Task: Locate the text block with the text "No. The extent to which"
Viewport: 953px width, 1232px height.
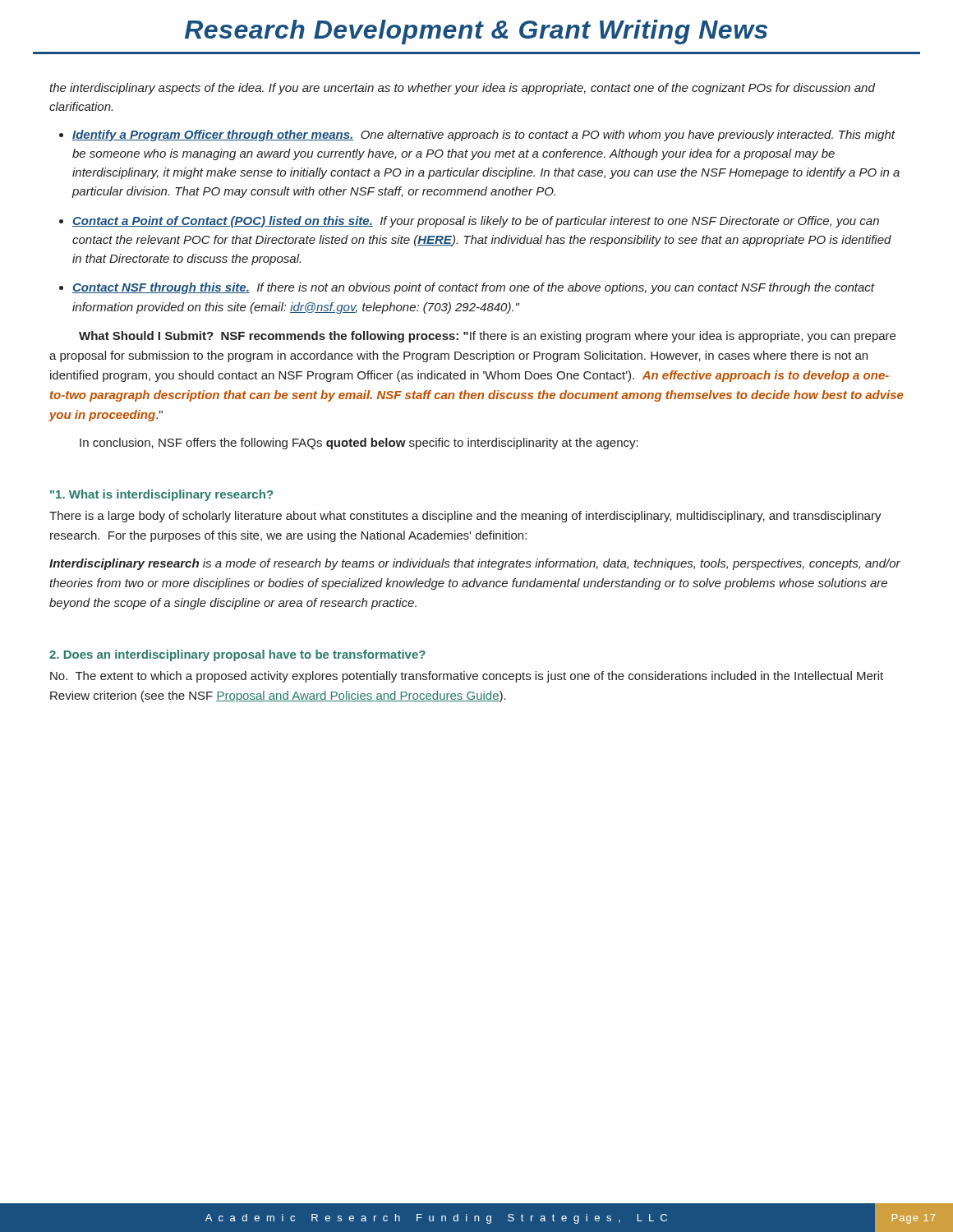Action: 466,685
